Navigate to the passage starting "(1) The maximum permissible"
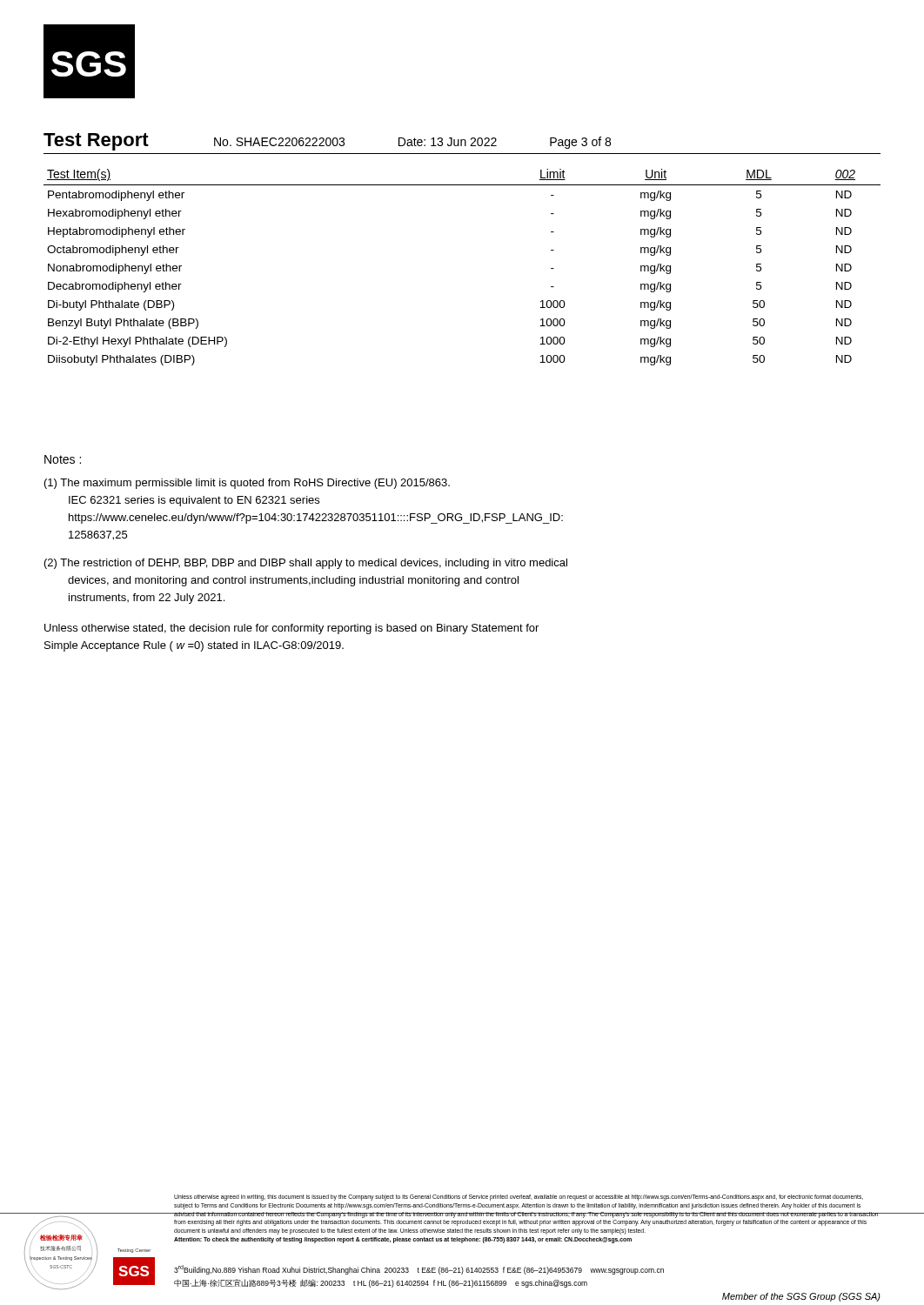 pyautogui.click(x=462, y=509)
